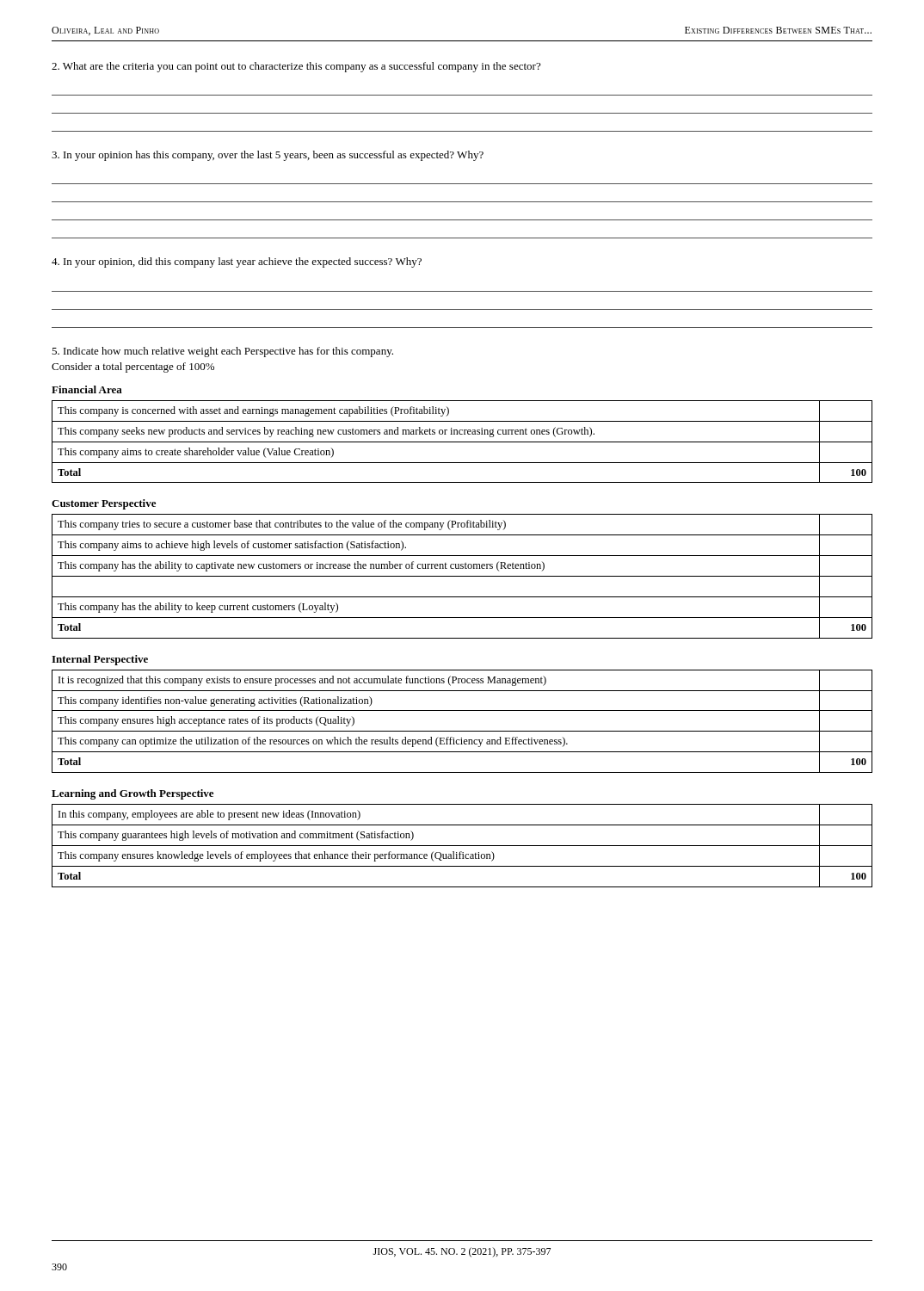
Task: Locate the text block containing "In your opinion,"
Action: pos(462,291)
